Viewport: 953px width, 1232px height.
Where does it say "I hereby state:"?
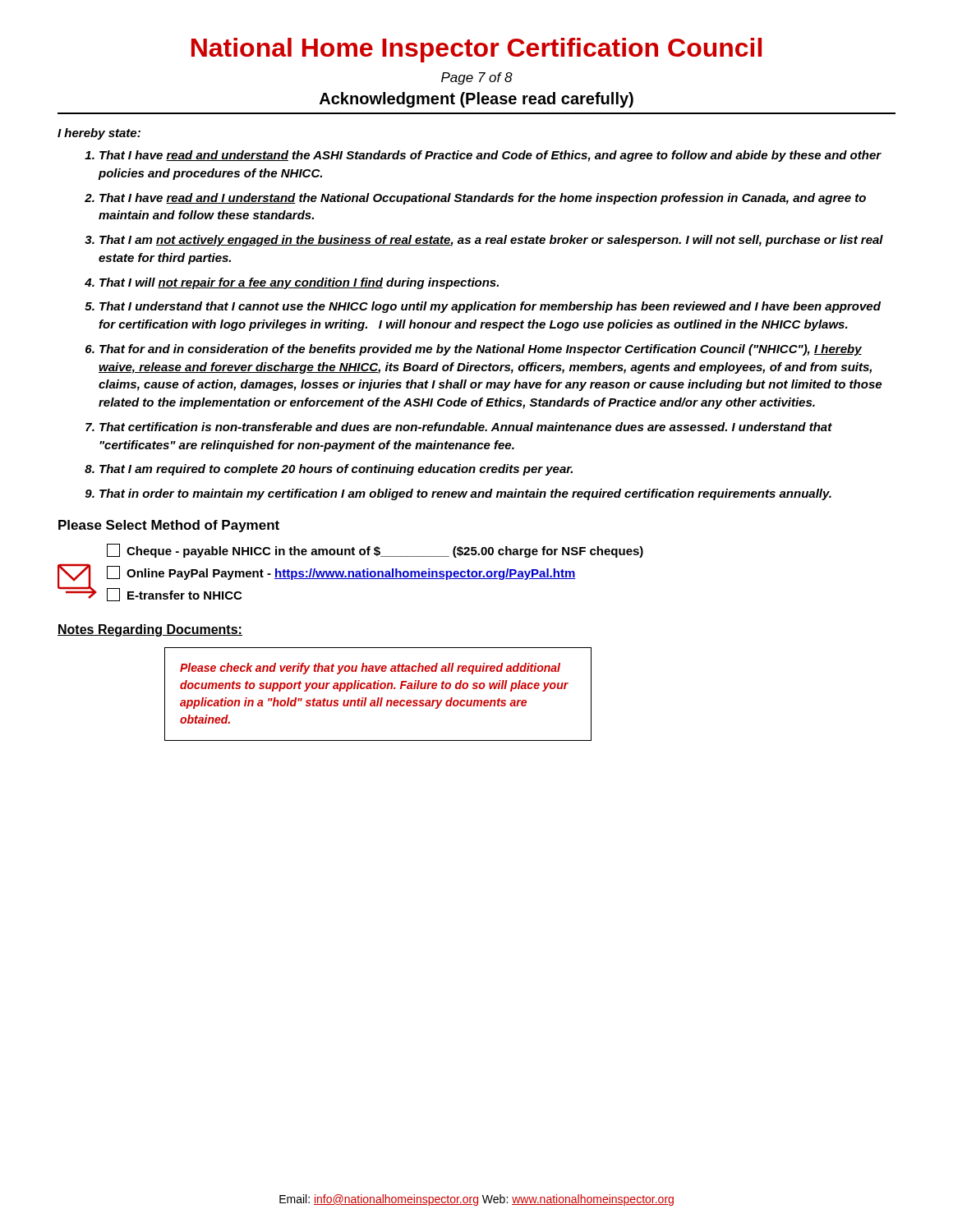point(99,134)
